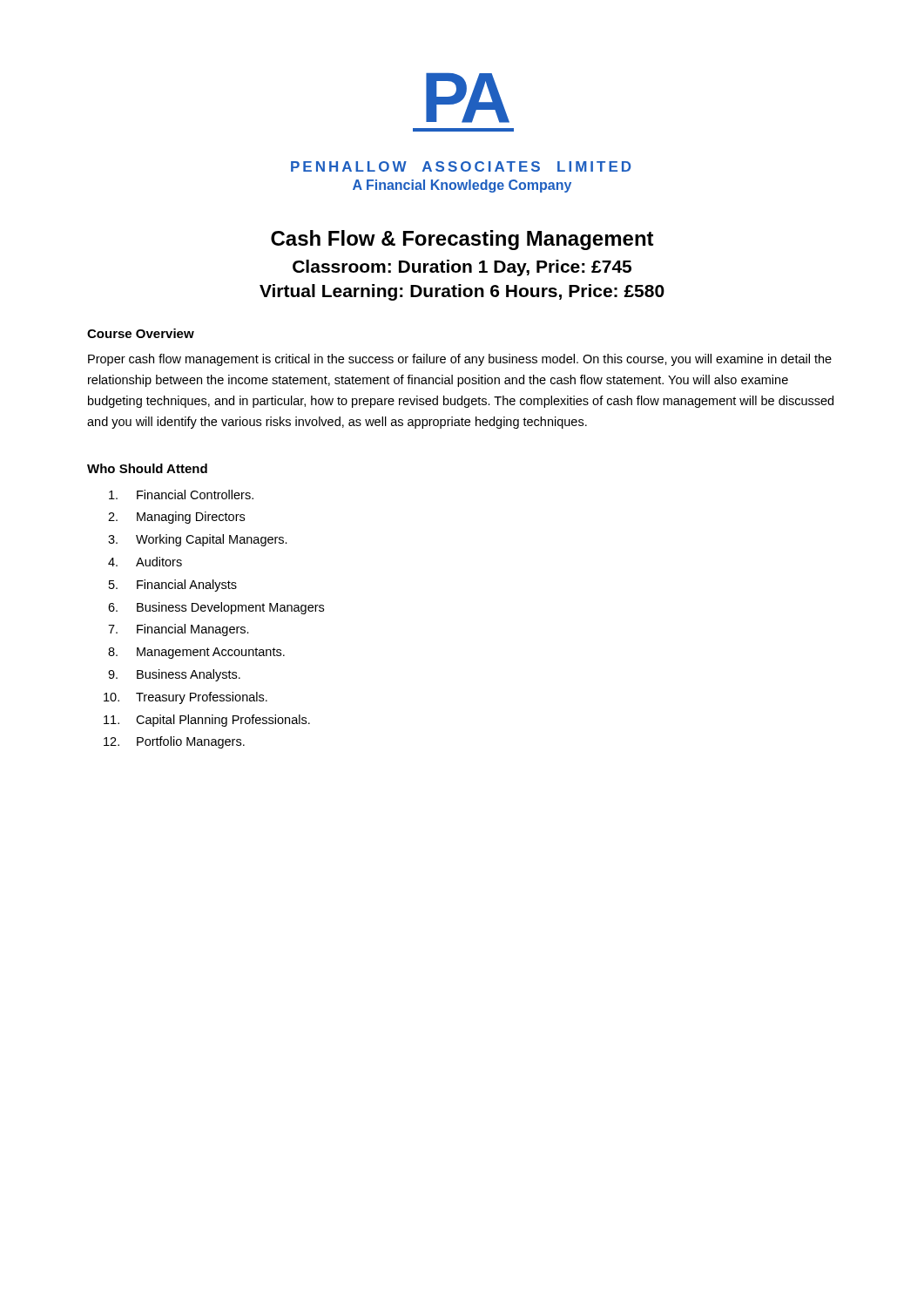Select the list item with the text "9.Business Analysts."
The height and width of the screenshot is (1307, 924).
tap(175, 675)
